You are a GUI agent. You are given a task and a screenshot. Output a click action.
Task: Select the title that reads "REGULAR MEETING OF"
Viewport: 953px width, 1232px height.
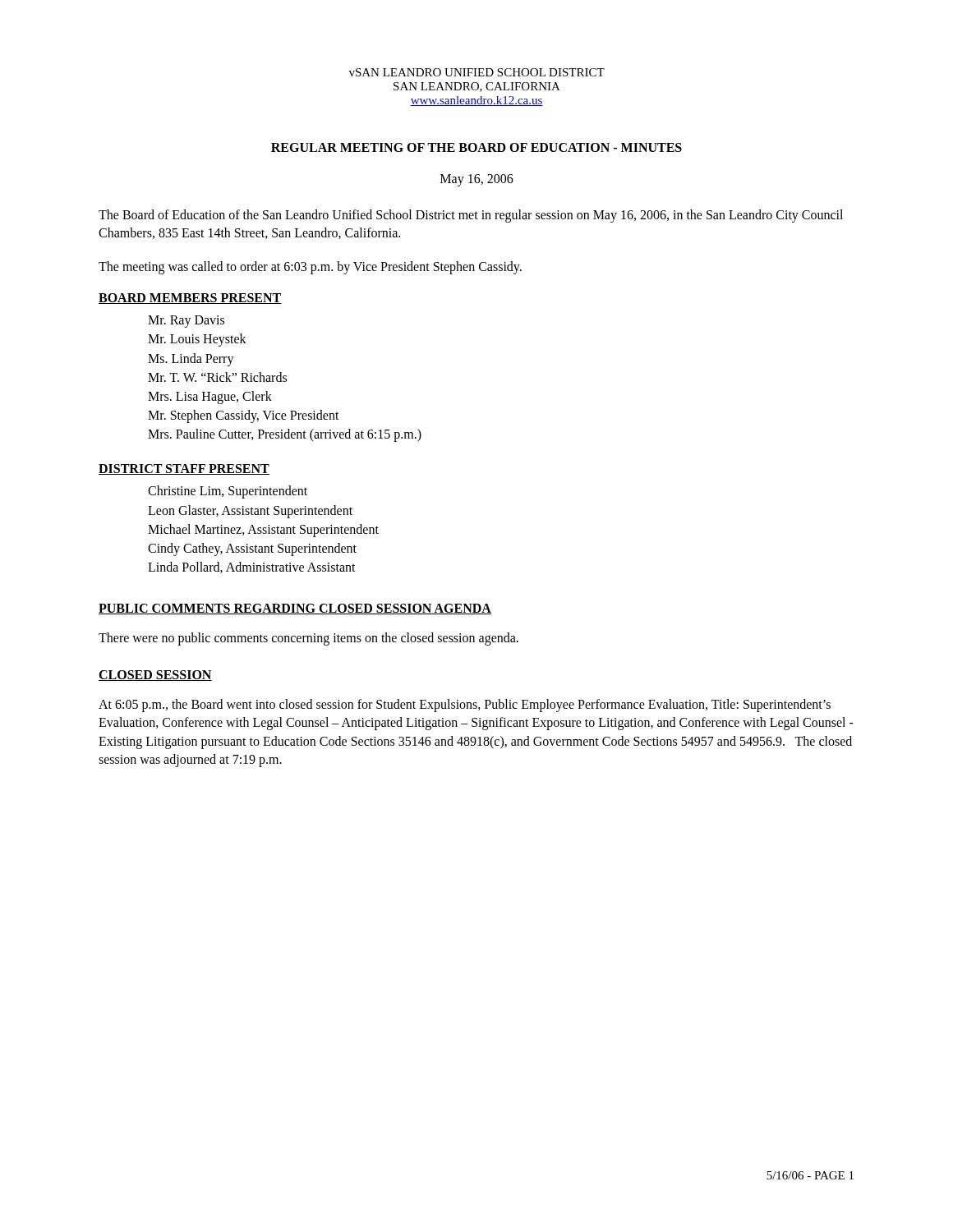476,147
